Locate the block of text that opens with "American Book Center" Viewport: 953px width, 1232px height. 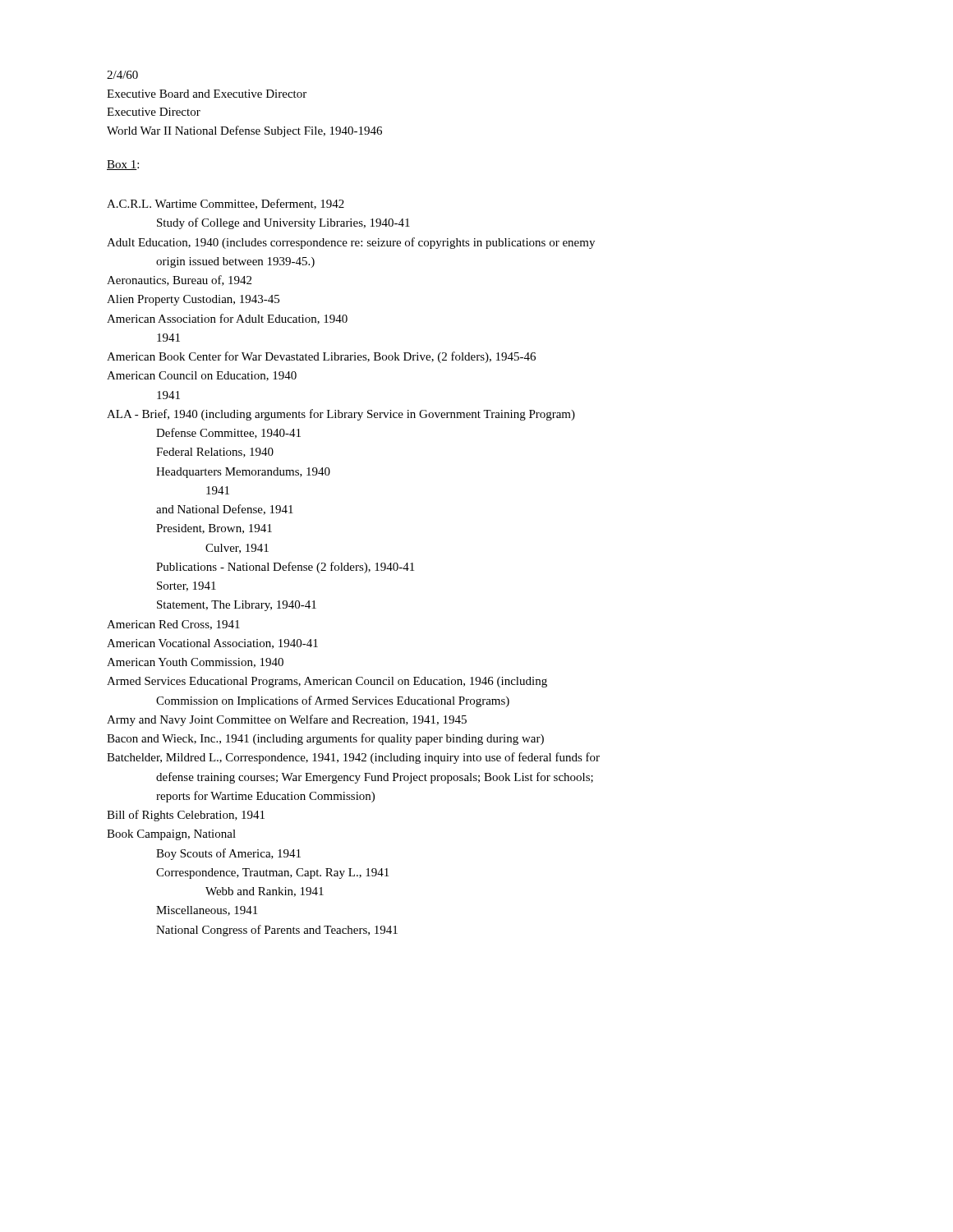321,356
